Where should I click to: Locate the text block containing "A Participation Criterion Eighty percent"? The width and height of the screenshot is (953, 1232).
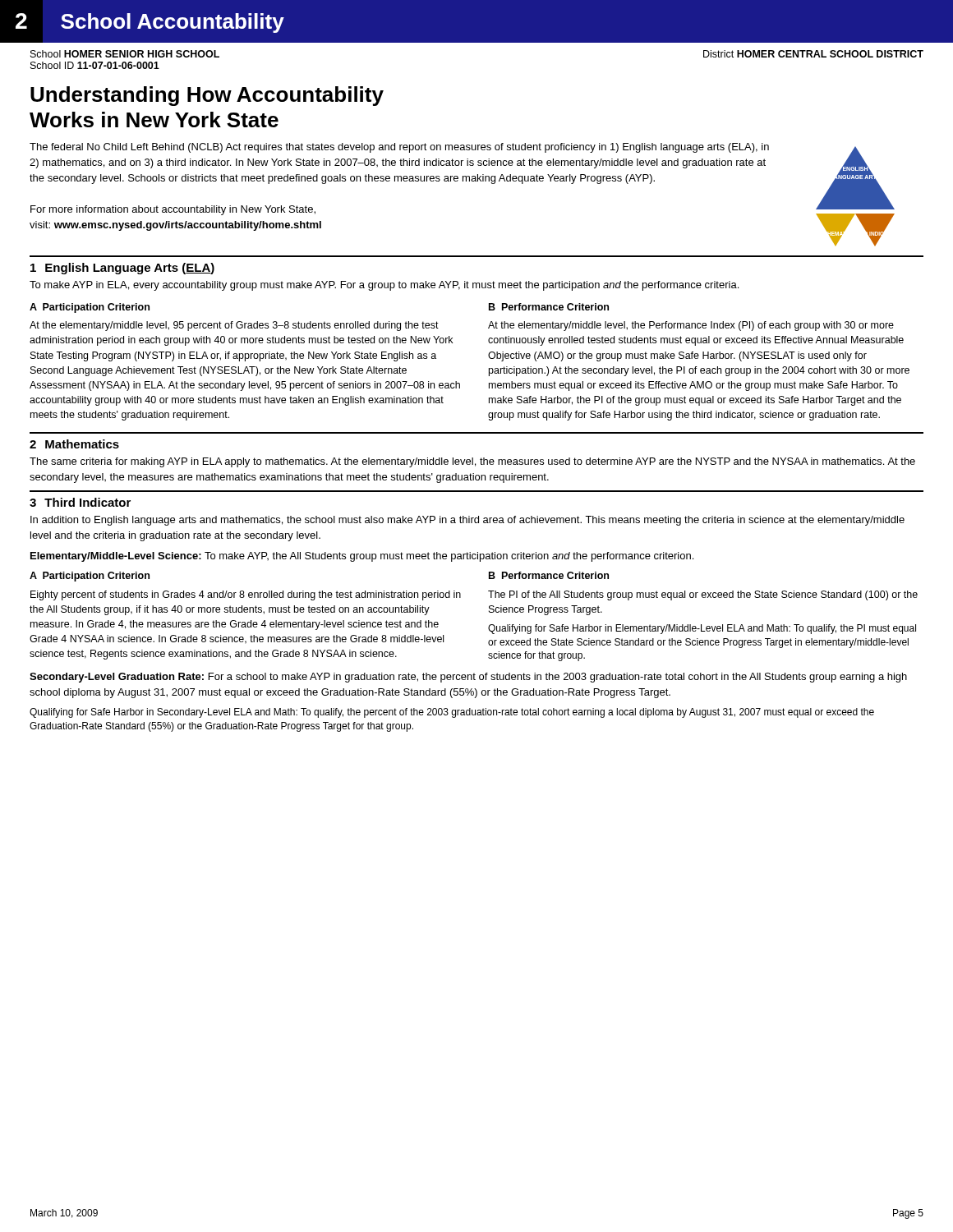(247, 615)
